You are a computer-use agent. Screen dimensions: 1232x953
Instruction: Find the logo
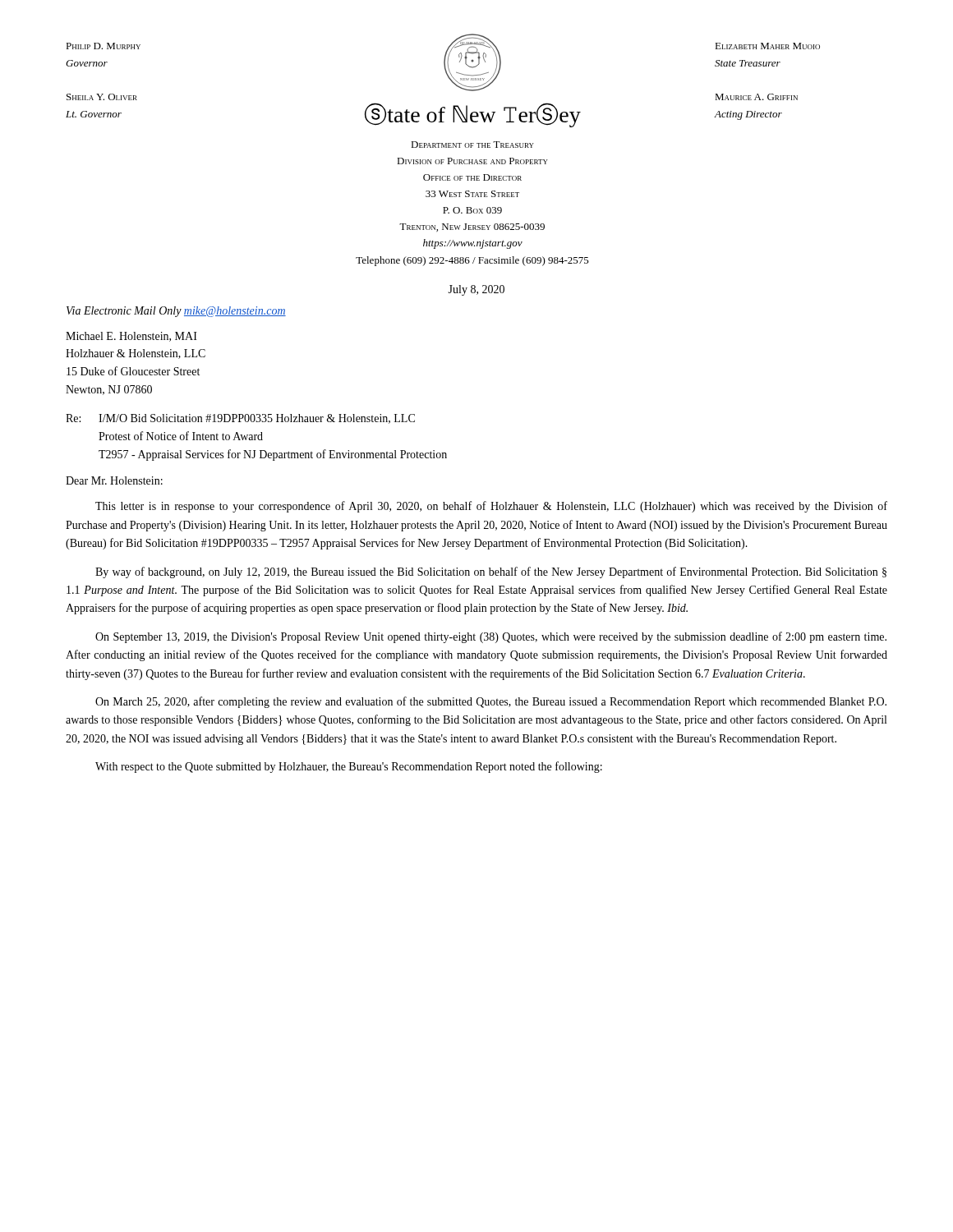point(472,65)
